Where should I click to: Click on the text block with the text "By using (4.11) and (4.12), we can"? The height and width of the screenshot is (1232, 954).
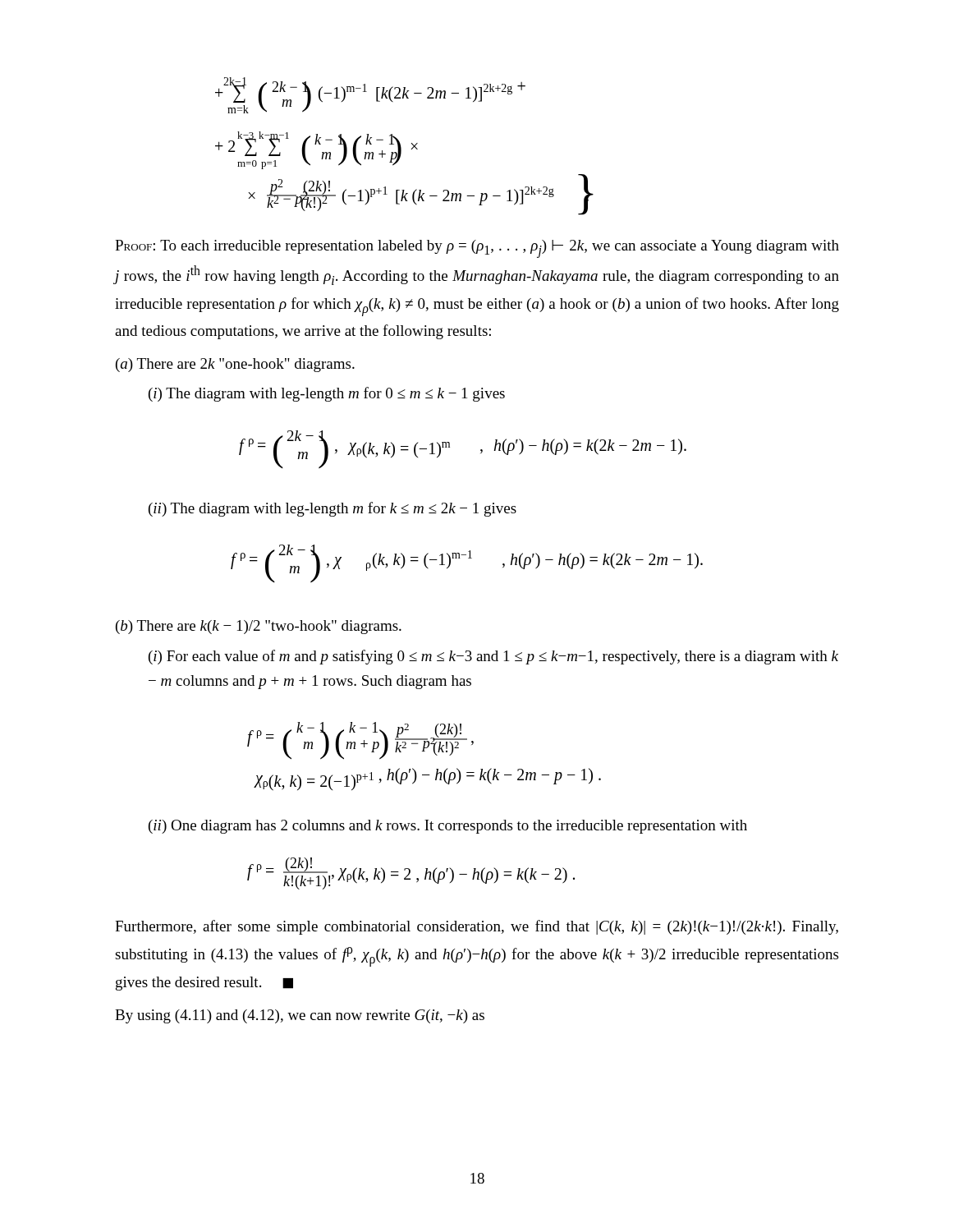click(x=300, y=1015)
